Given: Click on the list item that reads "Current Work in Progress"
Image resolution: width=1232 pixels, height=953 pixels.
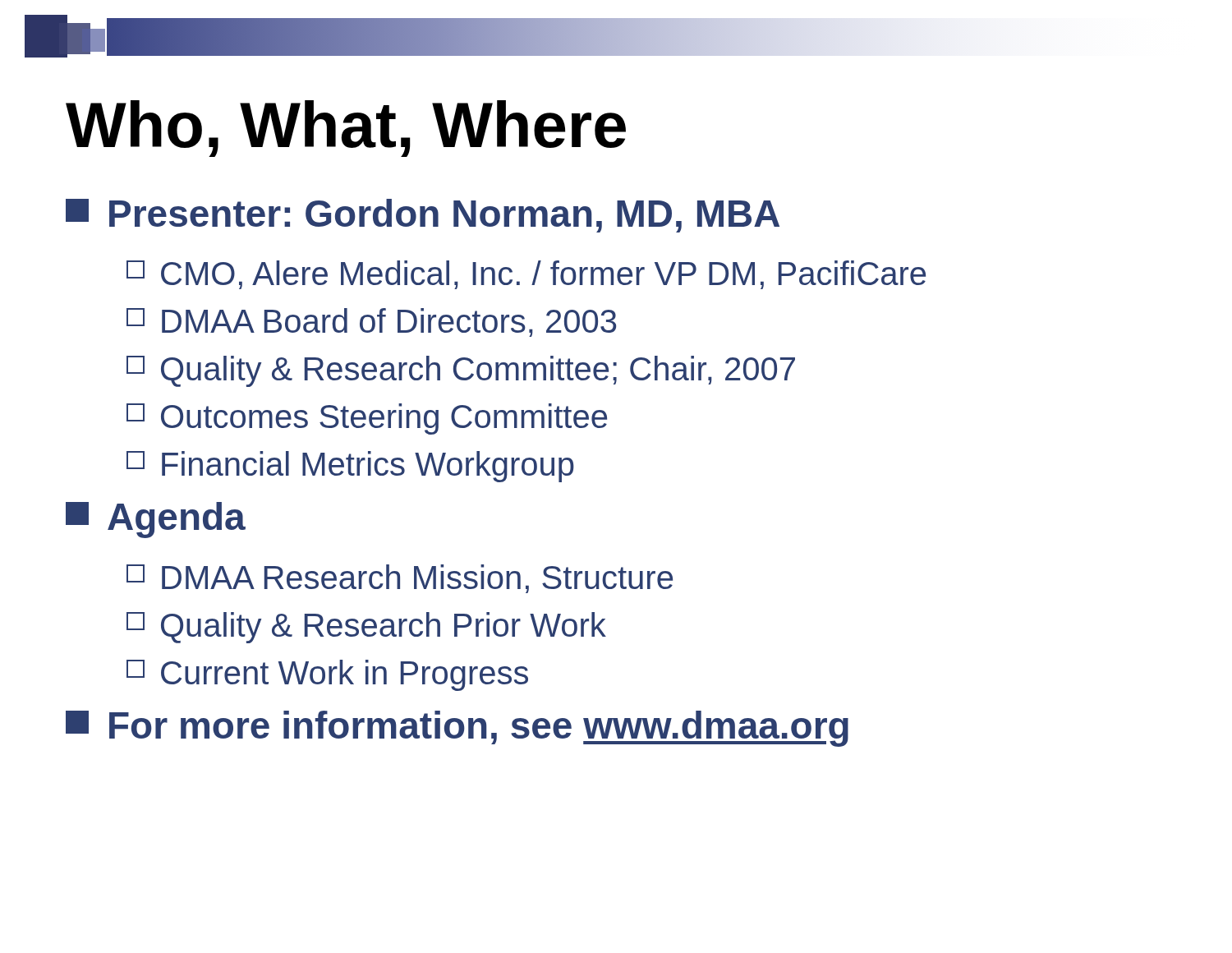Looking at the screenshot, I should coord(328,673).
